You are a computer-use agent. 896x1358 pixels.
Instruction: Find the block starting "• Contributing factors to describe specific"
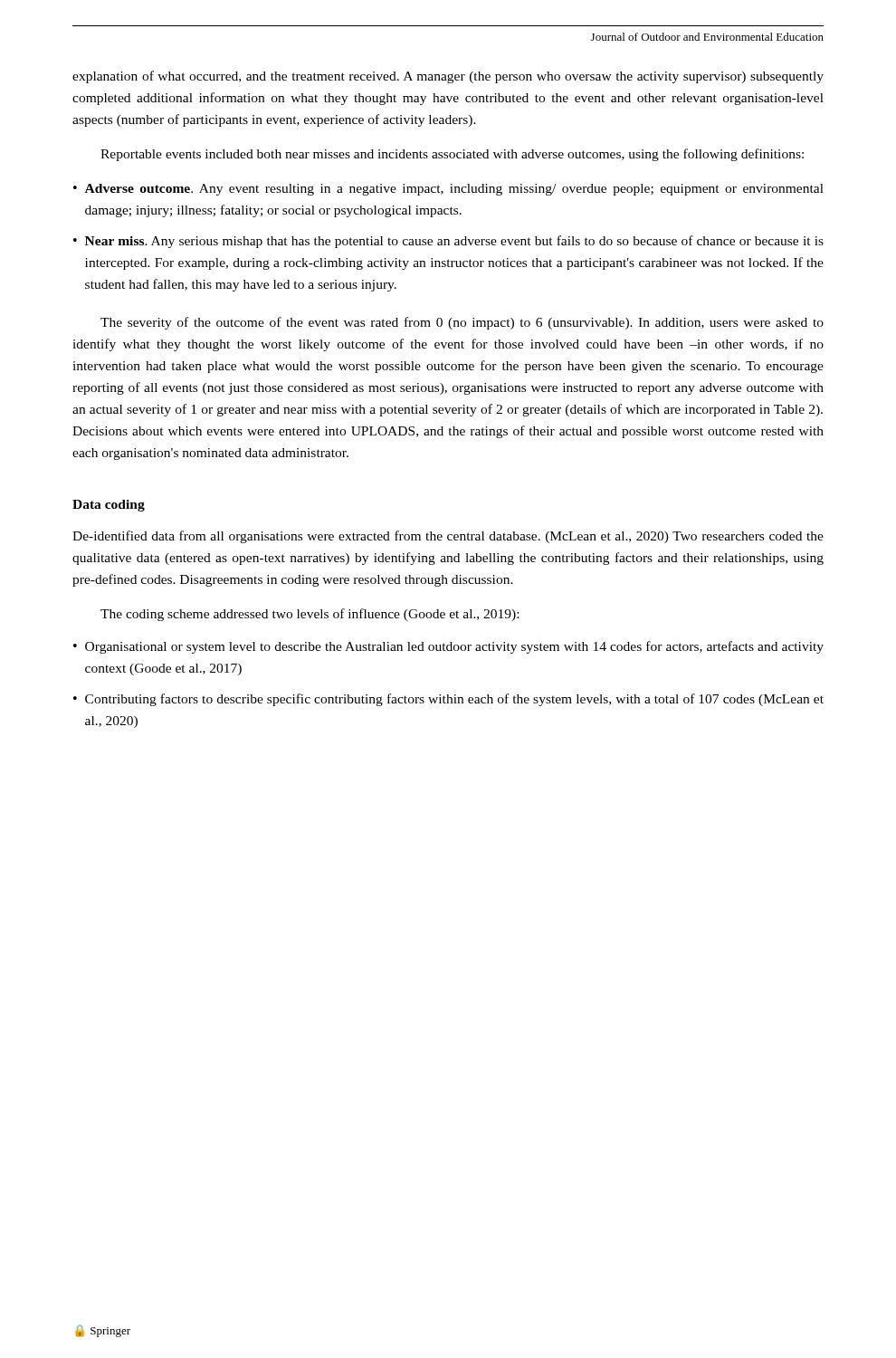point(448,710)
